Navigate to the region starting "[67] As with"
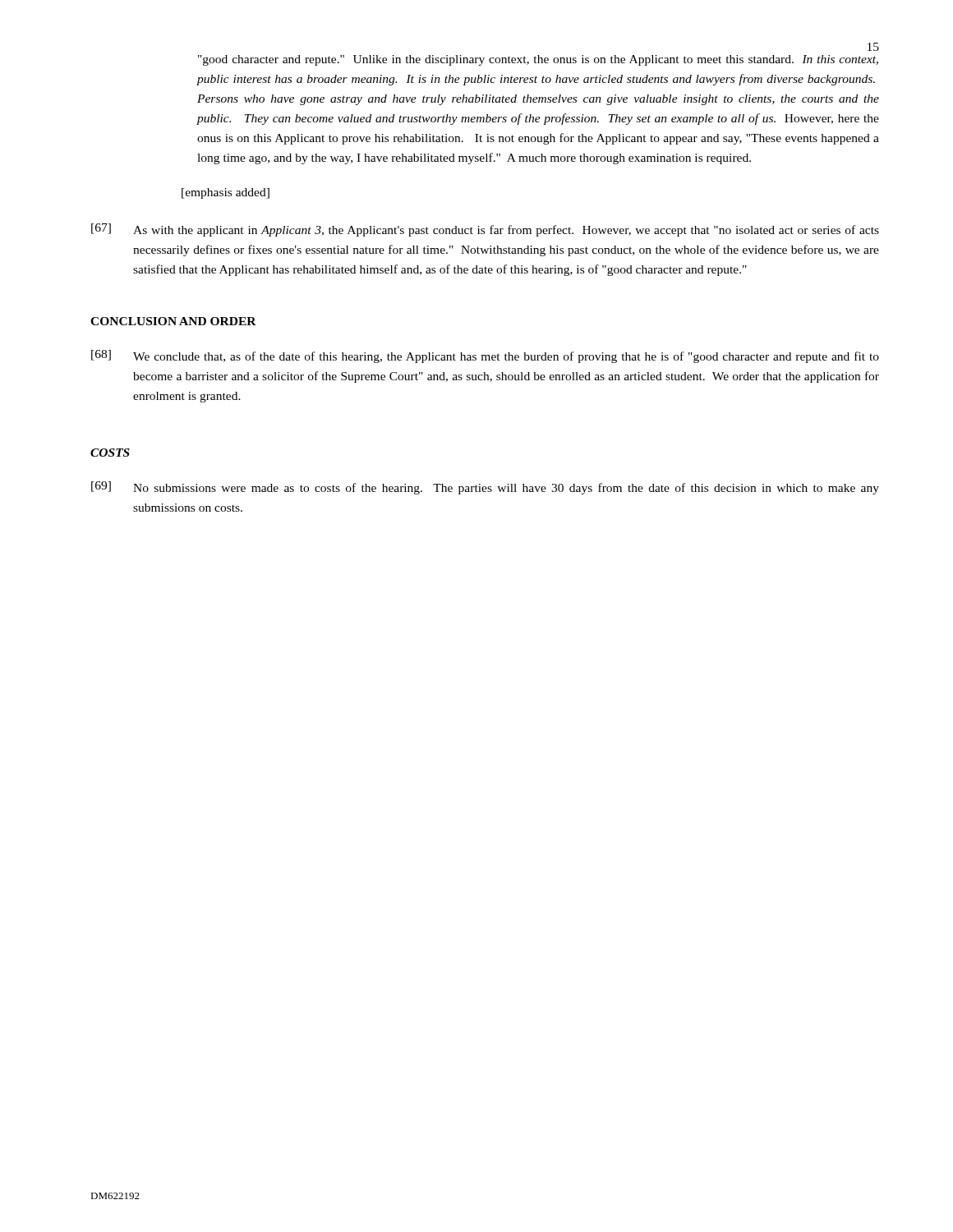953x1232 pixels. coord(485,250)
